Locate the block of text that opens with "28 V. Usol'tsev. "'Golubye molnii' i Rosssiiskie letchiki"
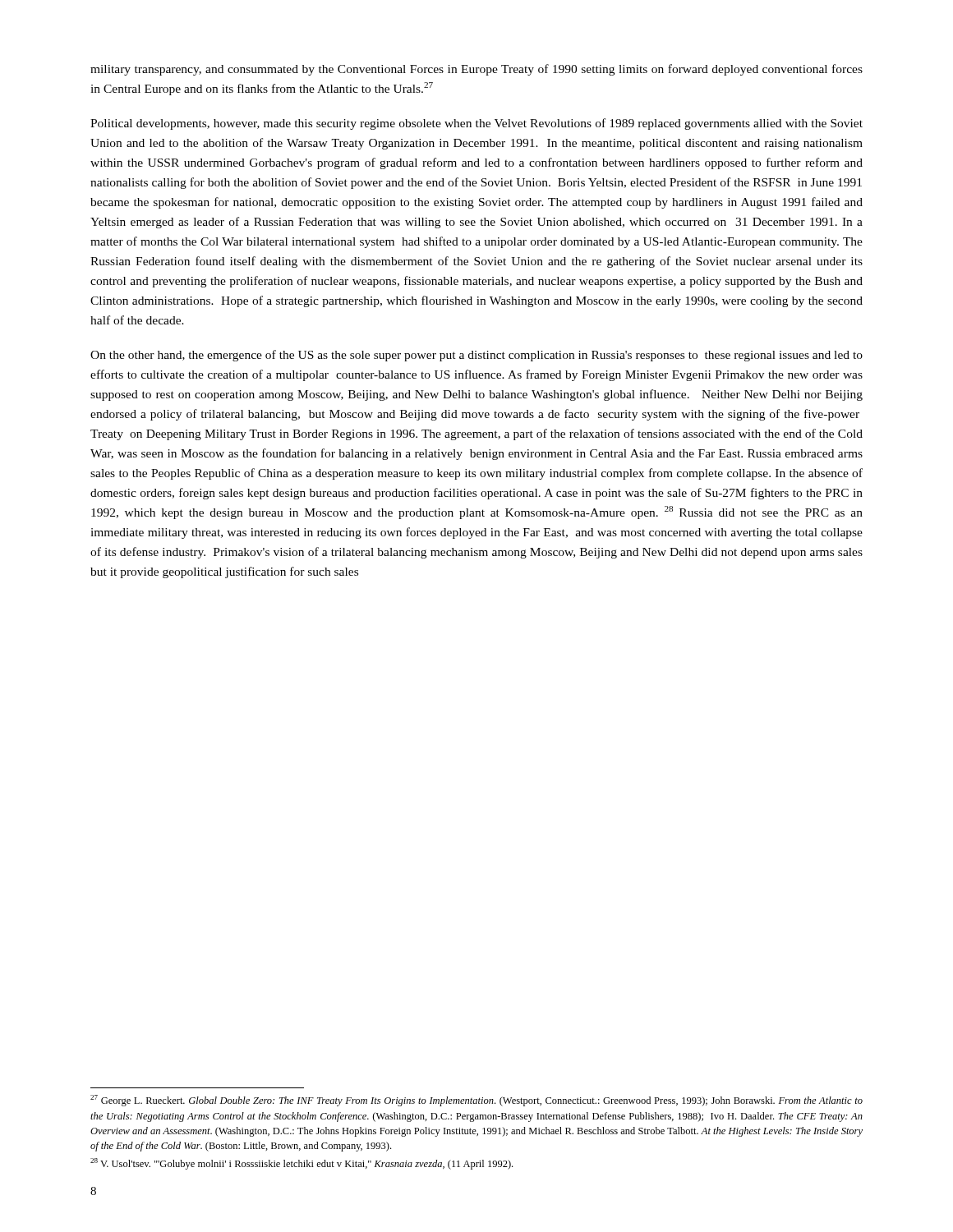Screen dimensions: 1232x953 [x=302, y=1163]
